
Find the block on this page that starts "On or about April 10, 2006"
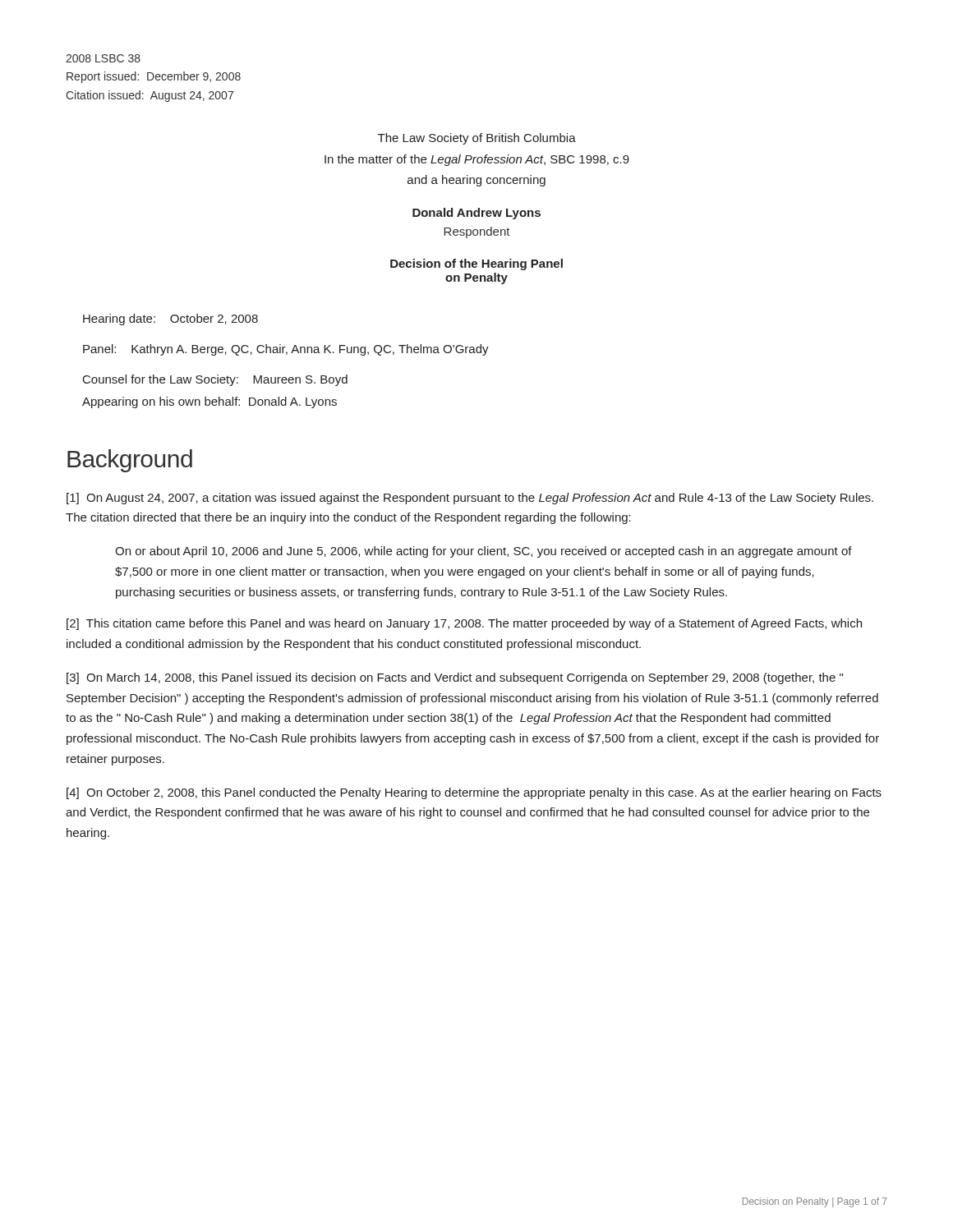click(483, 571)
